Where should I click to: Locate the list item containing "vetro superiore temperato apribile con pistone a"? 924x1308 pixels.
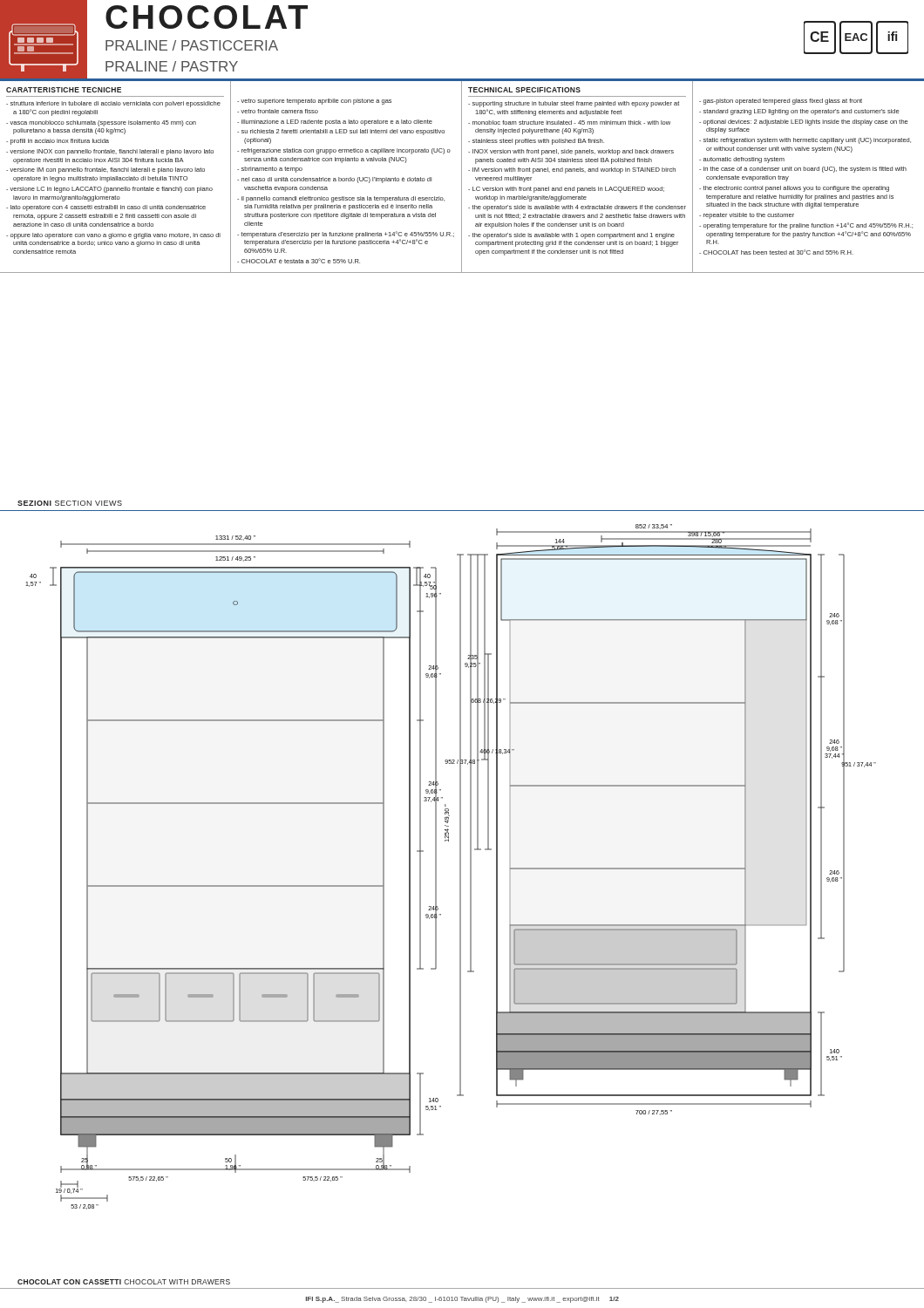click(x=315, y=101)
